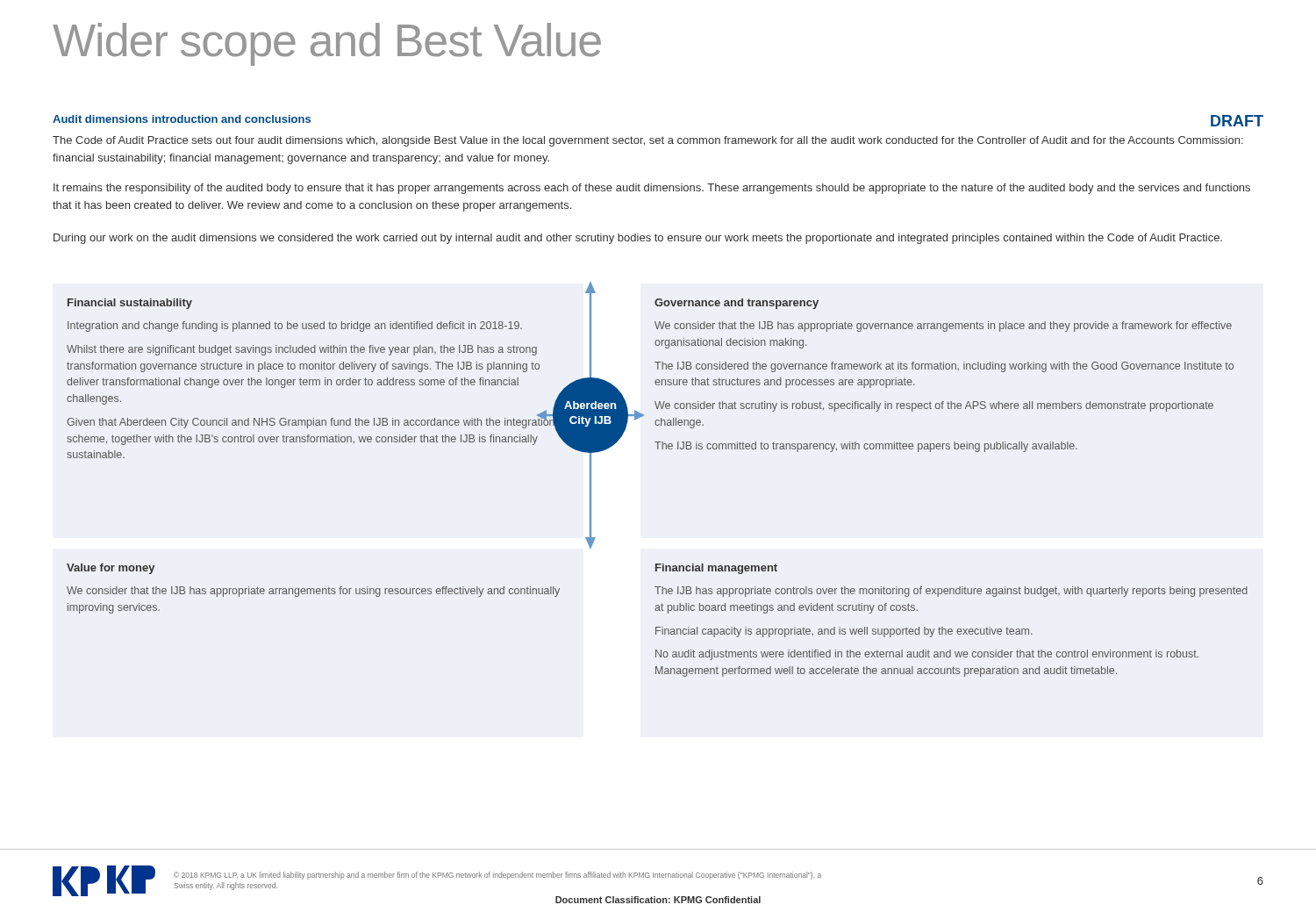The width and height of the screenshot is (1316, 912).
Task: Locate the table with the text "Governance and transparency"
Action: click(952, 411)
